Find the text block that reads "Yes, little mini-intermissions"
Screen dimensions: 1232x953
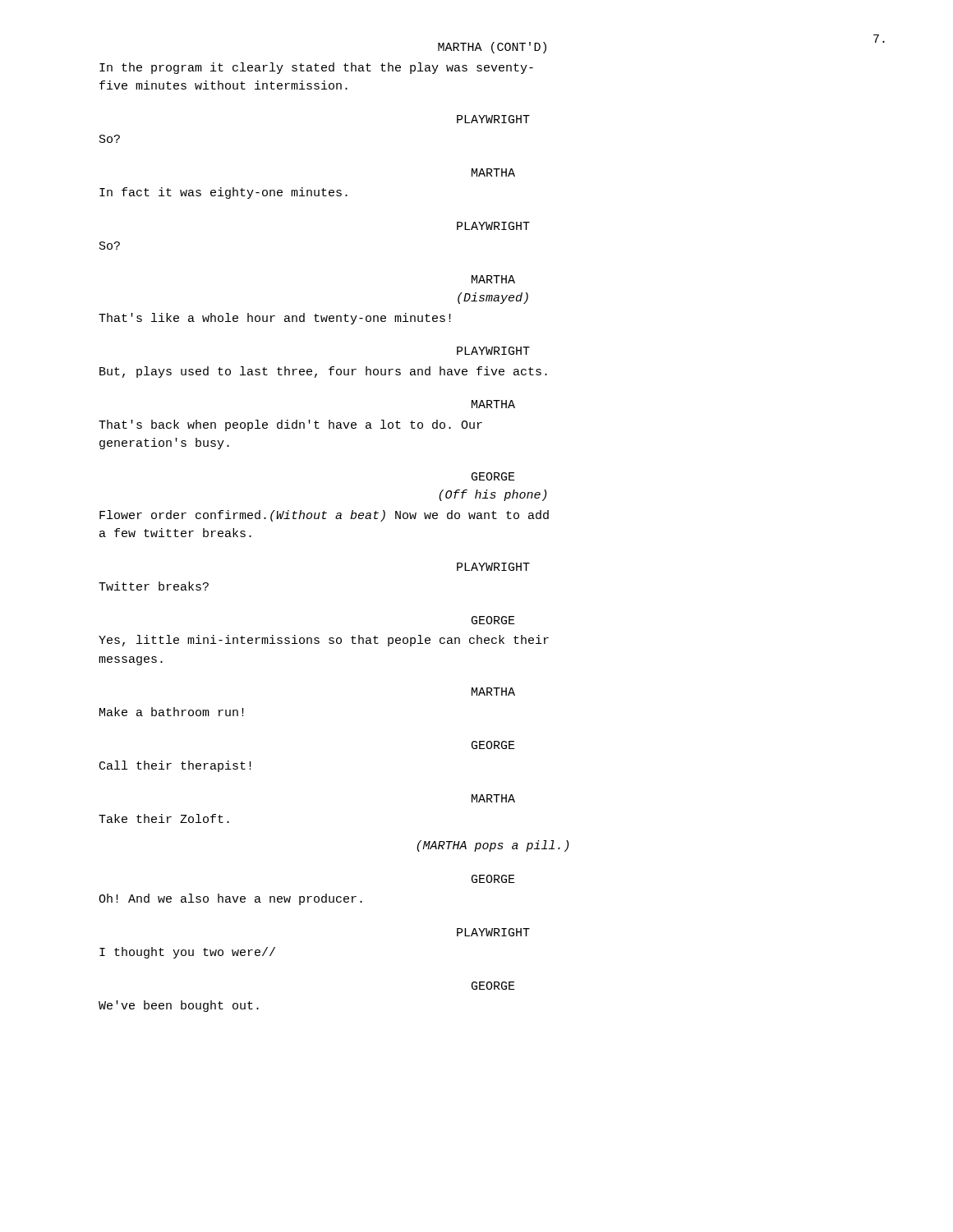(x=324, y=650)
